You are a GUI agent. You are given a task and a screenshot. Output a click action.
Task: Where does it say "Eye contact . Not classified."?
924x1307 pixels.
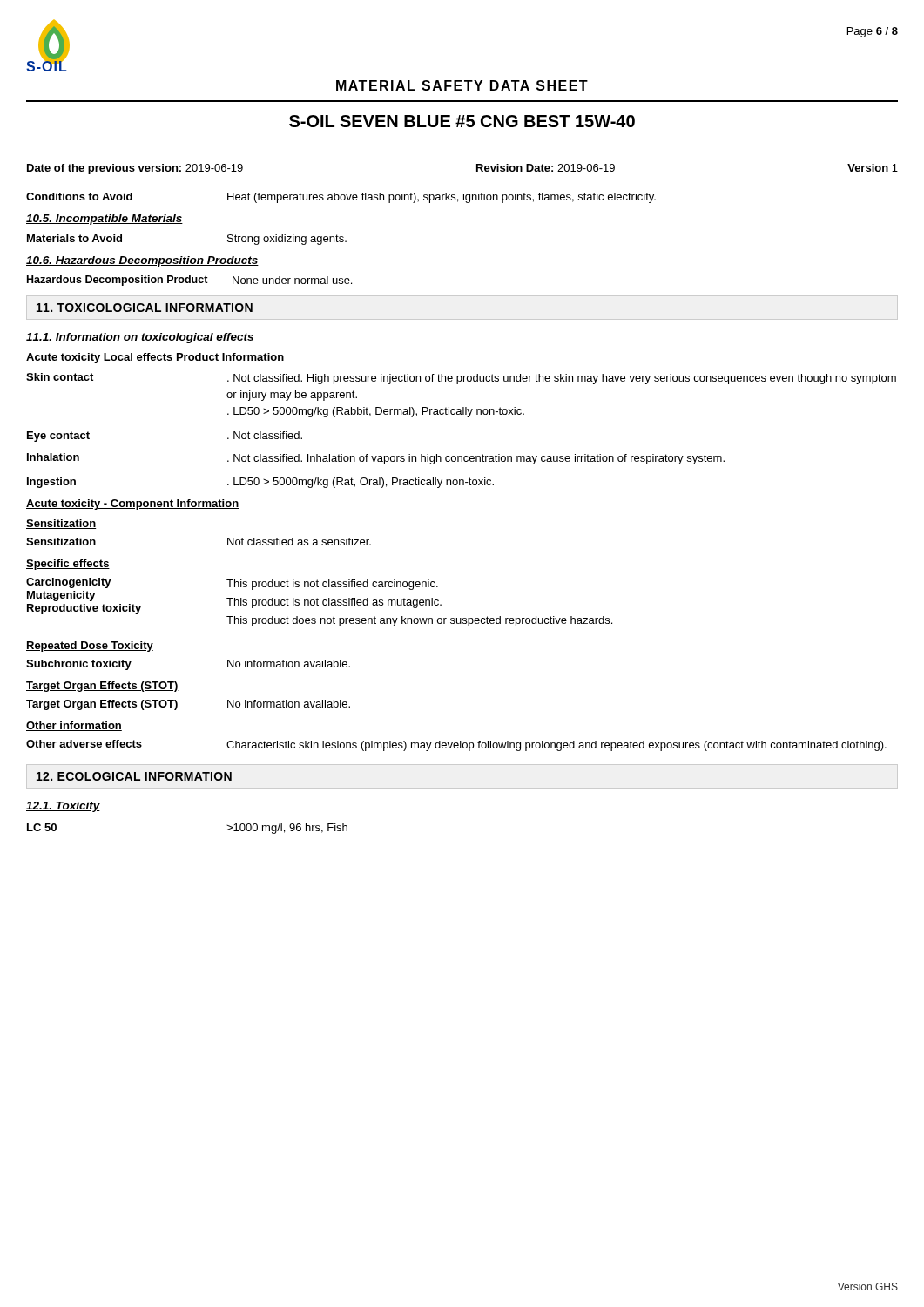coord(56,436)
